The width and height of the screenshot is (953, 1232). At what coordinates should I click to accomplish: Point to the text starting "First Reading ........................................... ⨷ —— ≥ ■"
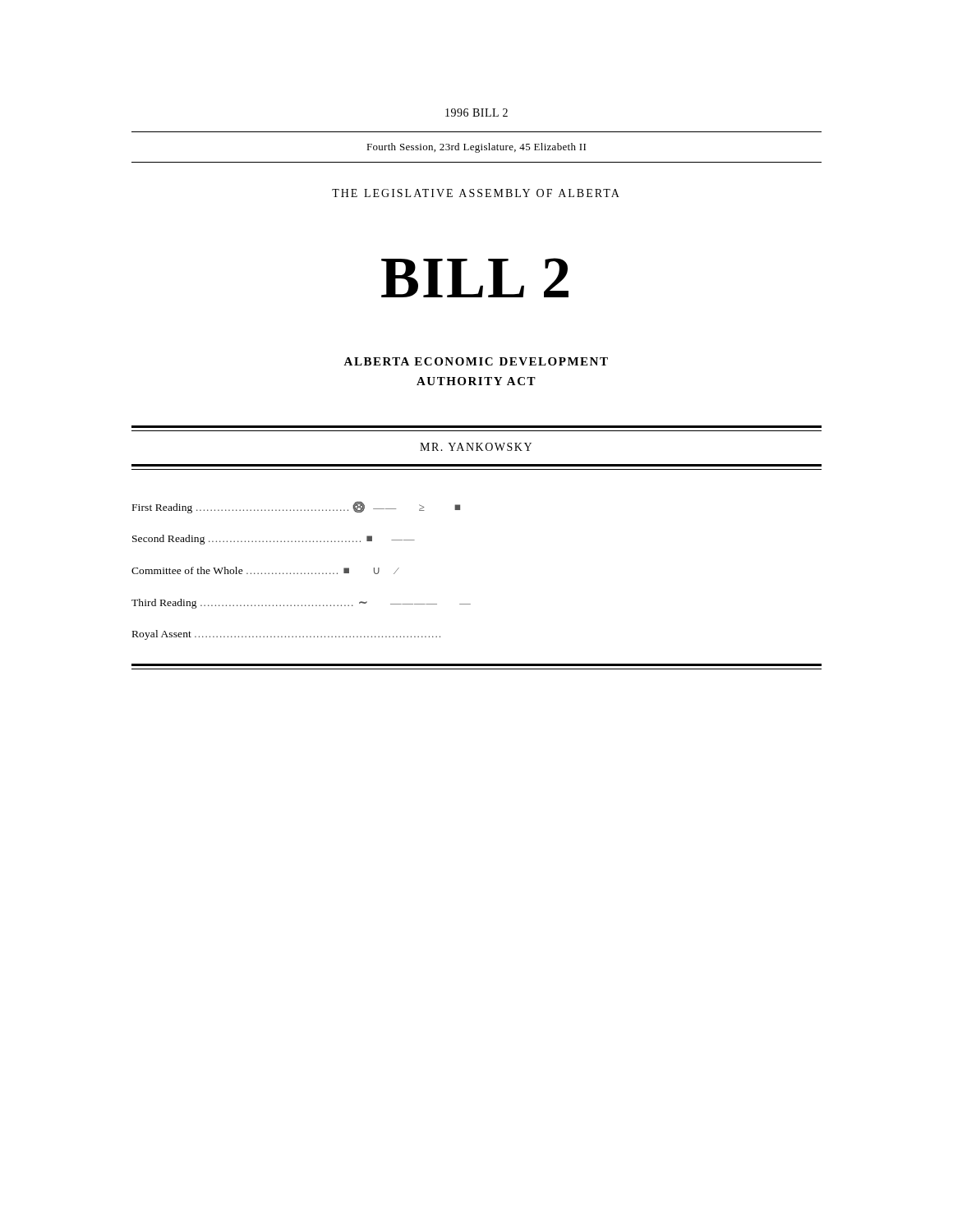pos(297,507)
